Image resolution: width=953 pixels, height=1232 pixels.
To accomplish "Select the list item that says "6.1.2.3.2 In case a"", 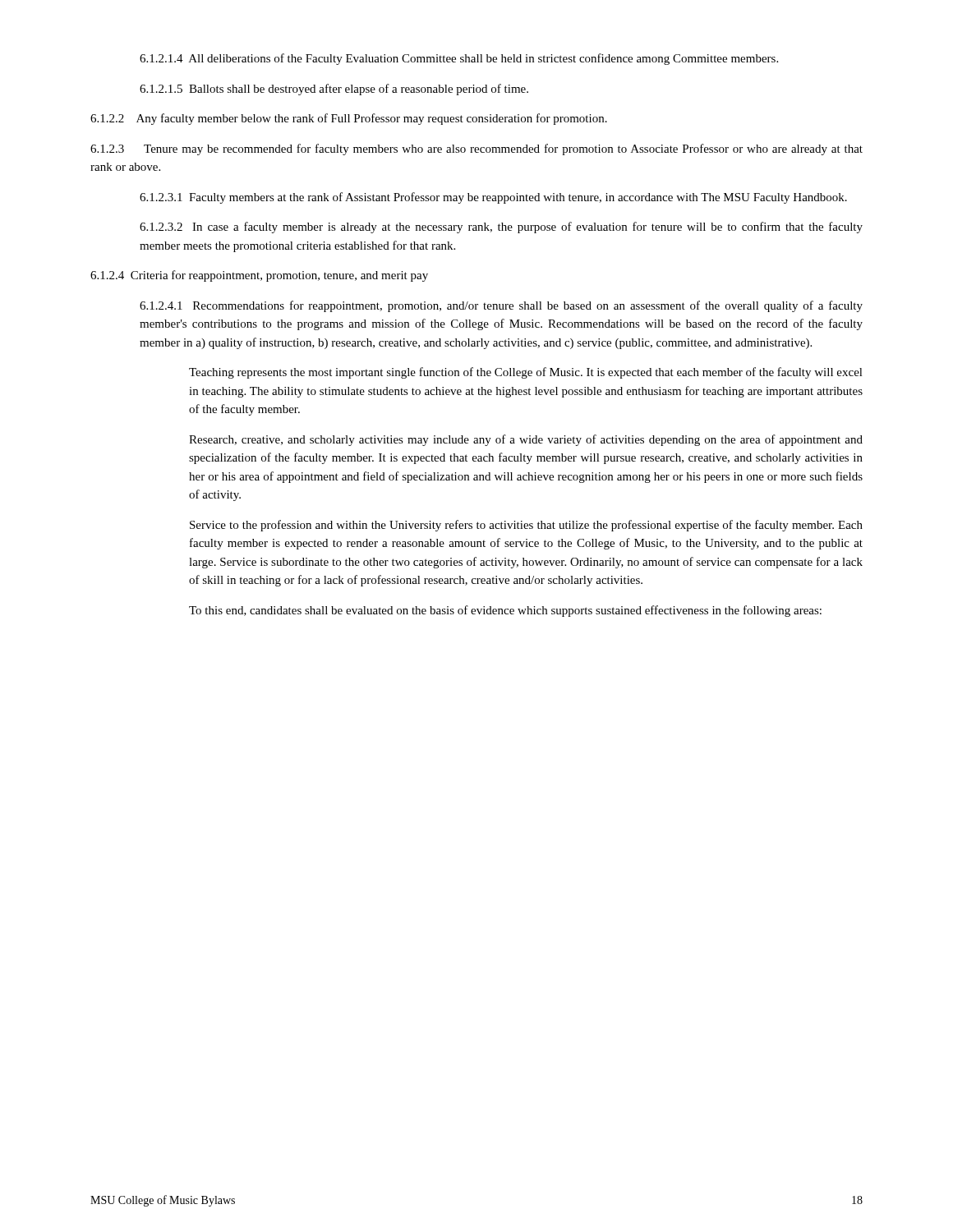I will pos(501,236).
